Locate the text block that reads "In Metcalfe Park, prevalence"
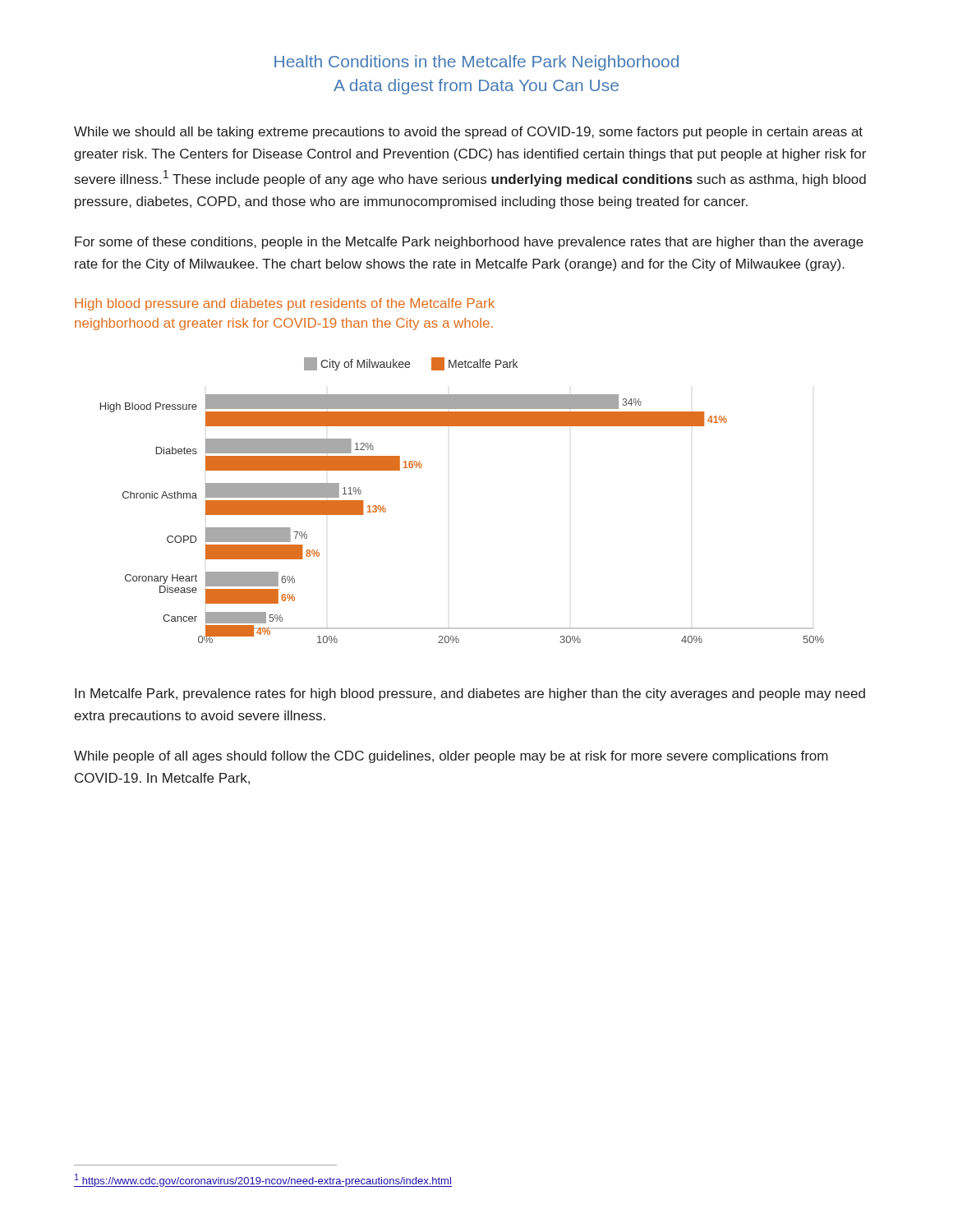Viewport: 953px width, 1232px height. click(470, 705)
